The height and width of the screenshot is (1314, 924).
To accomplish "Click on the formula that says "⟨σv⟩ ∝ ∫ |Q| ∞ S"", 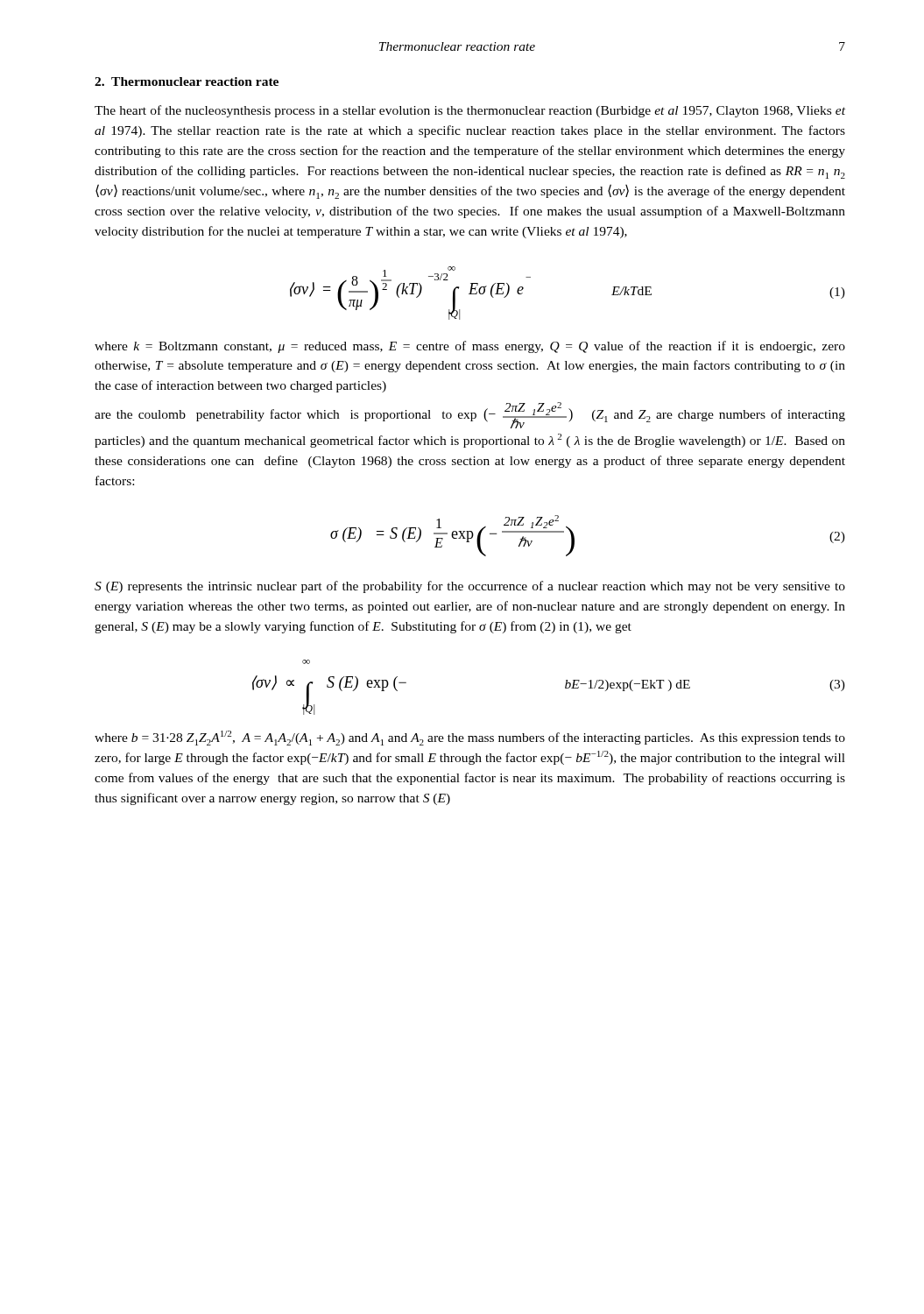I will click(306, 662).
